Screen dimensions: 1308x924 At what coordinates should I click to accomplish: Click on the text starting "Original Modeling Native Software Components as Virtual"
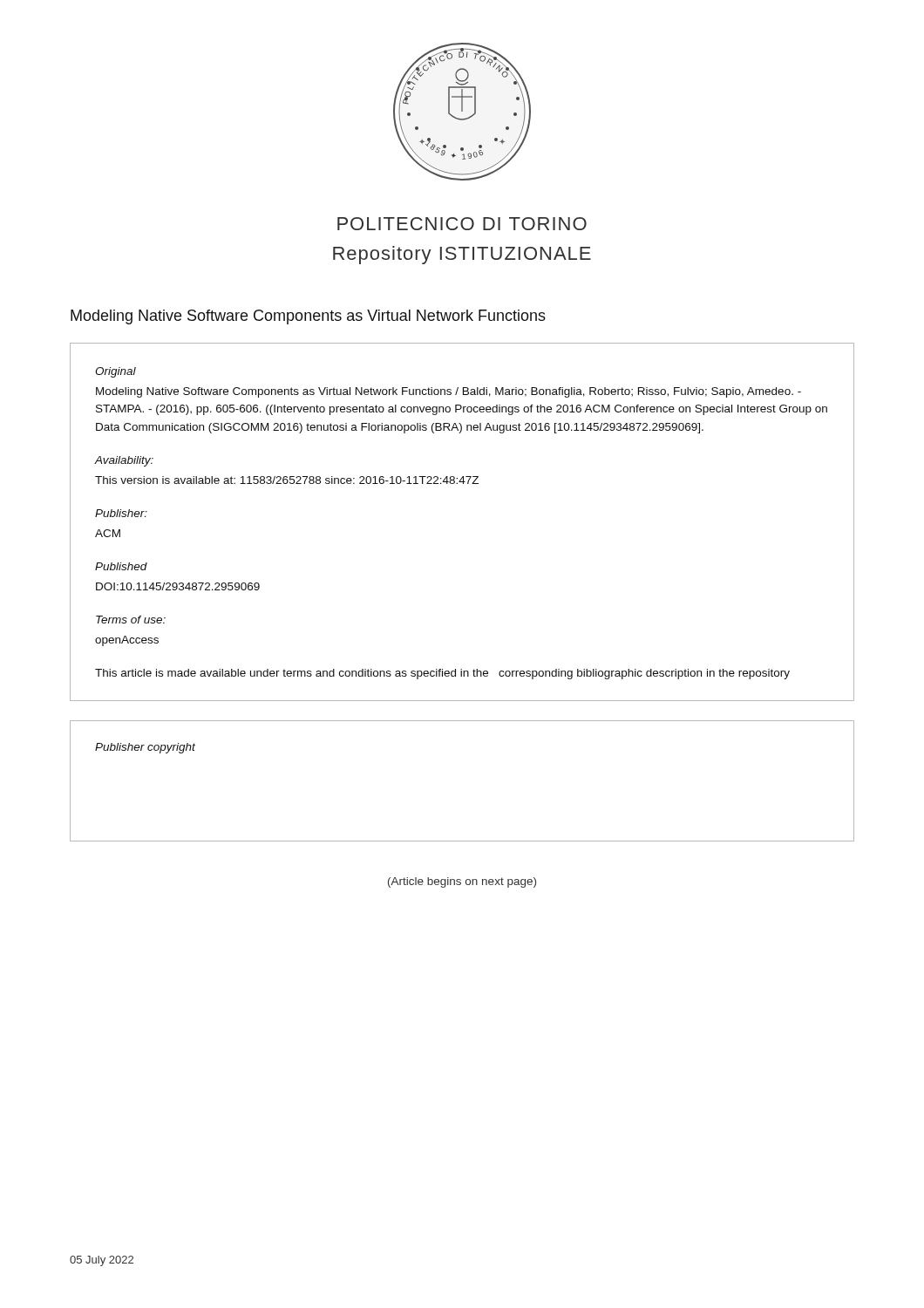[x=116, y=372]
